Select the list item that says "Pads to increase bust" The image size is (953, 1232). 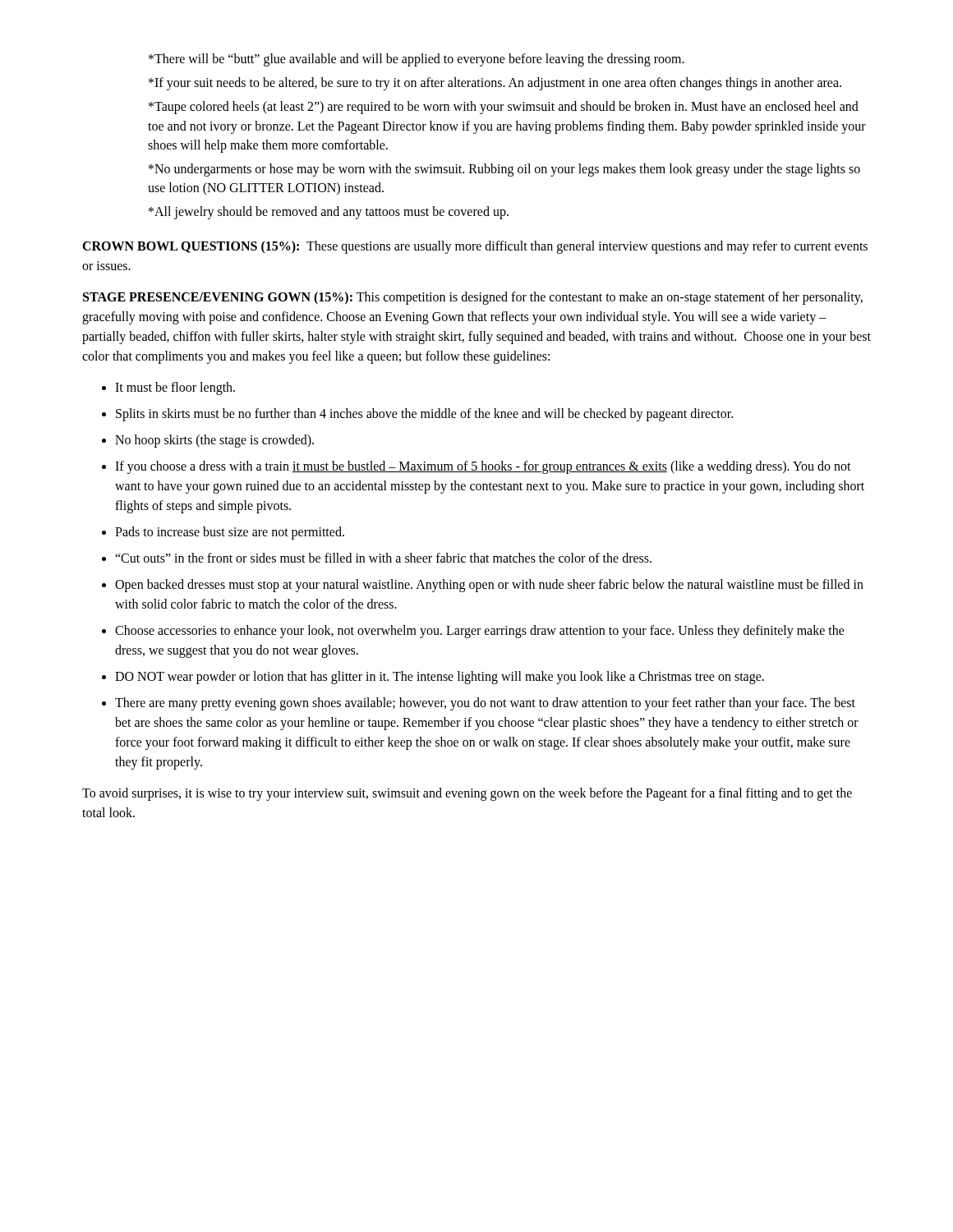point(230,531)
